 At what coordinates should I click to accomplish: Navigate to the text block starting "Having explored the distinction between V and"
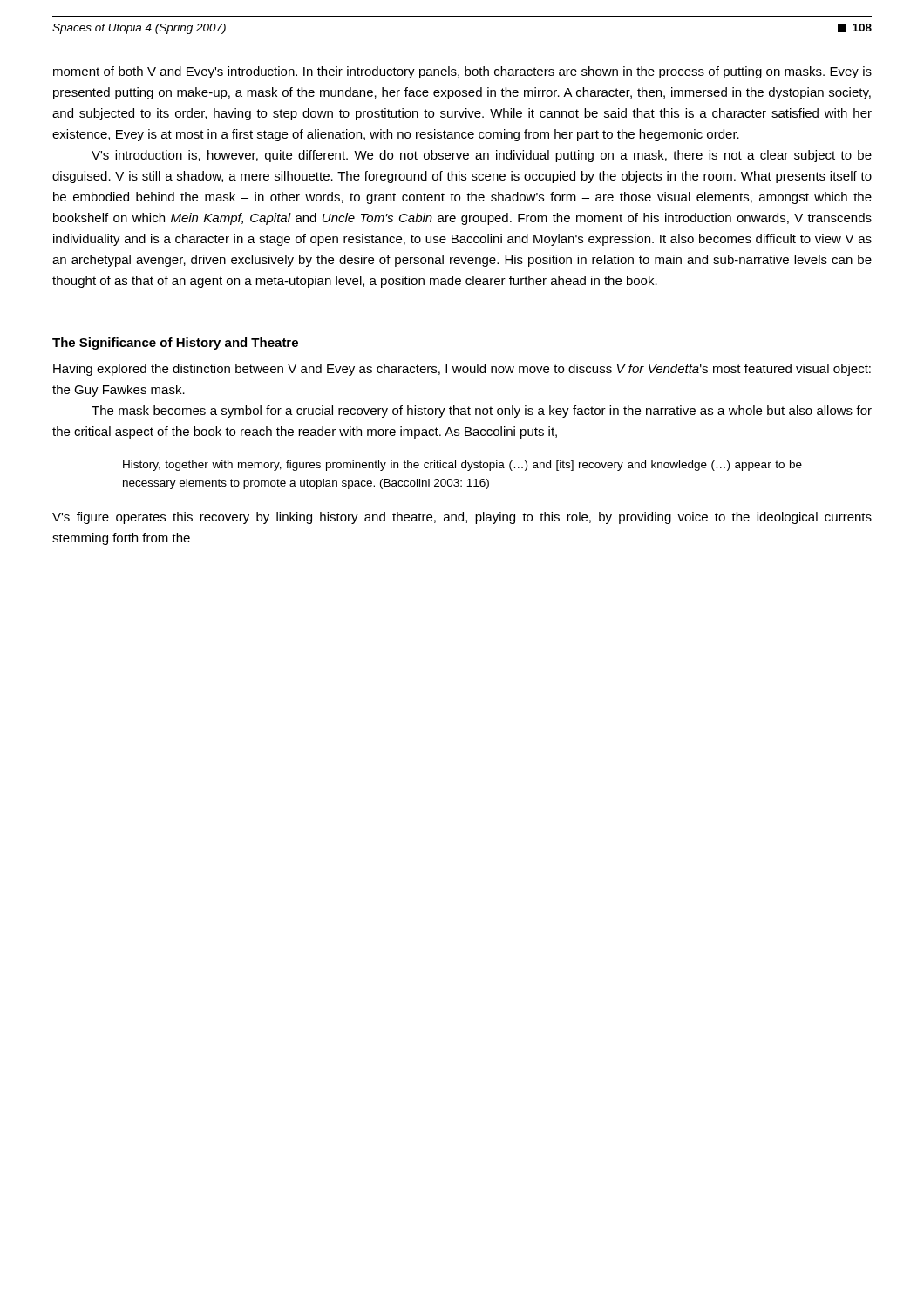point(462,379)
